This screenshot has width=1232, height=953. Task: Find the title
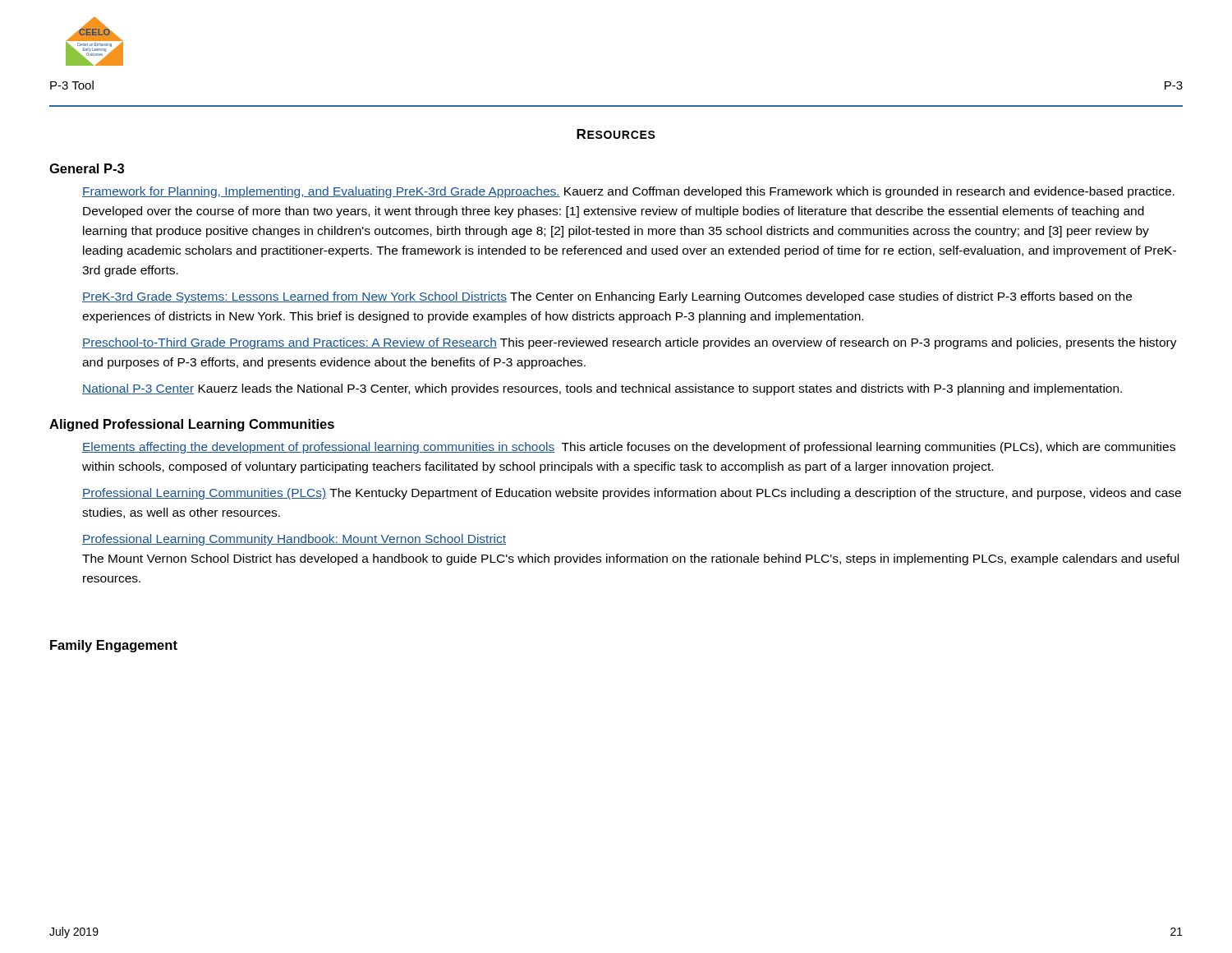[x=616, y=134]
